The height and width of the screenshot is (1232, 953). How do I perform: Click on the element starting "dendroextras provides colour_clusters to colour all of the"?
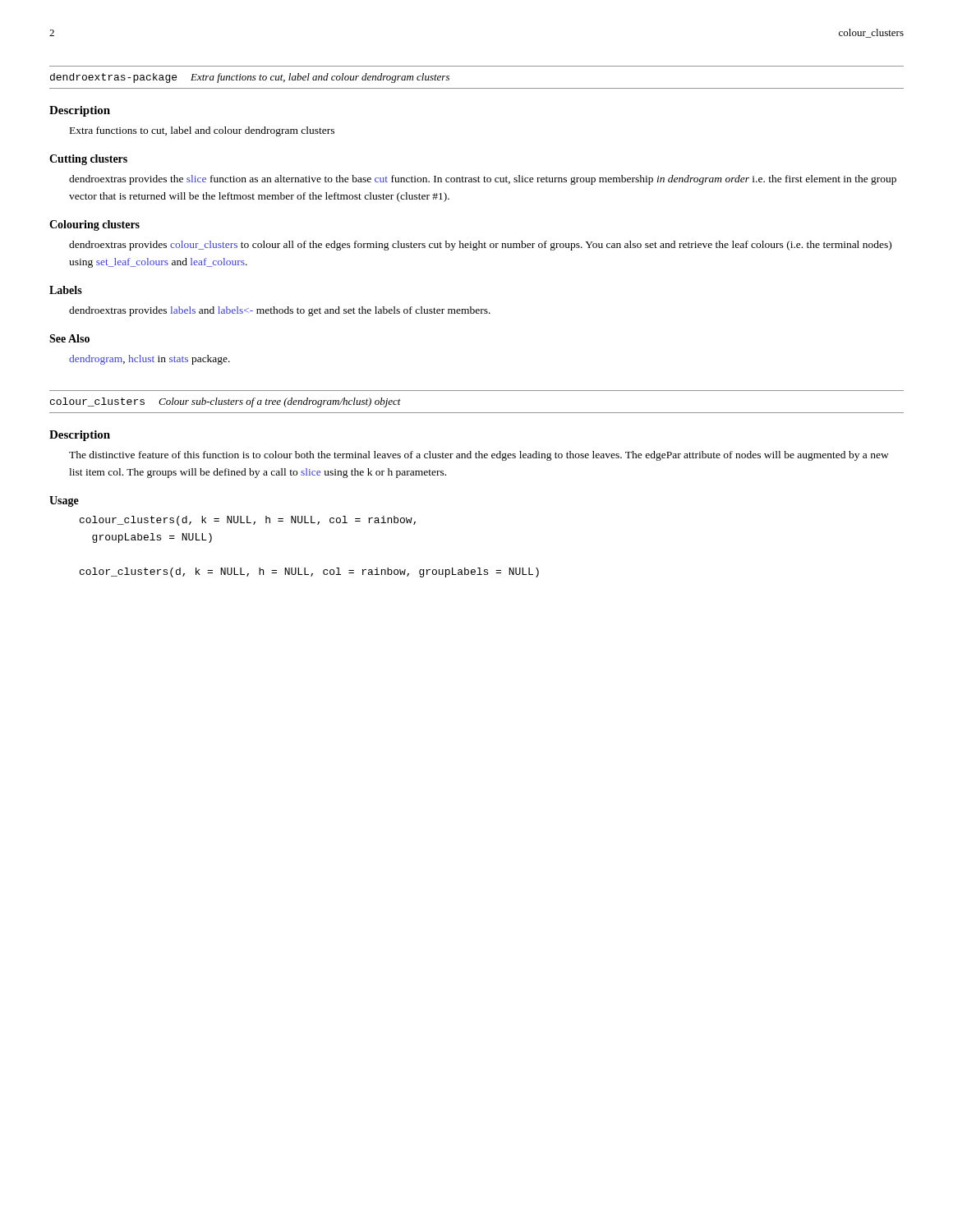[x=481, y=253]
